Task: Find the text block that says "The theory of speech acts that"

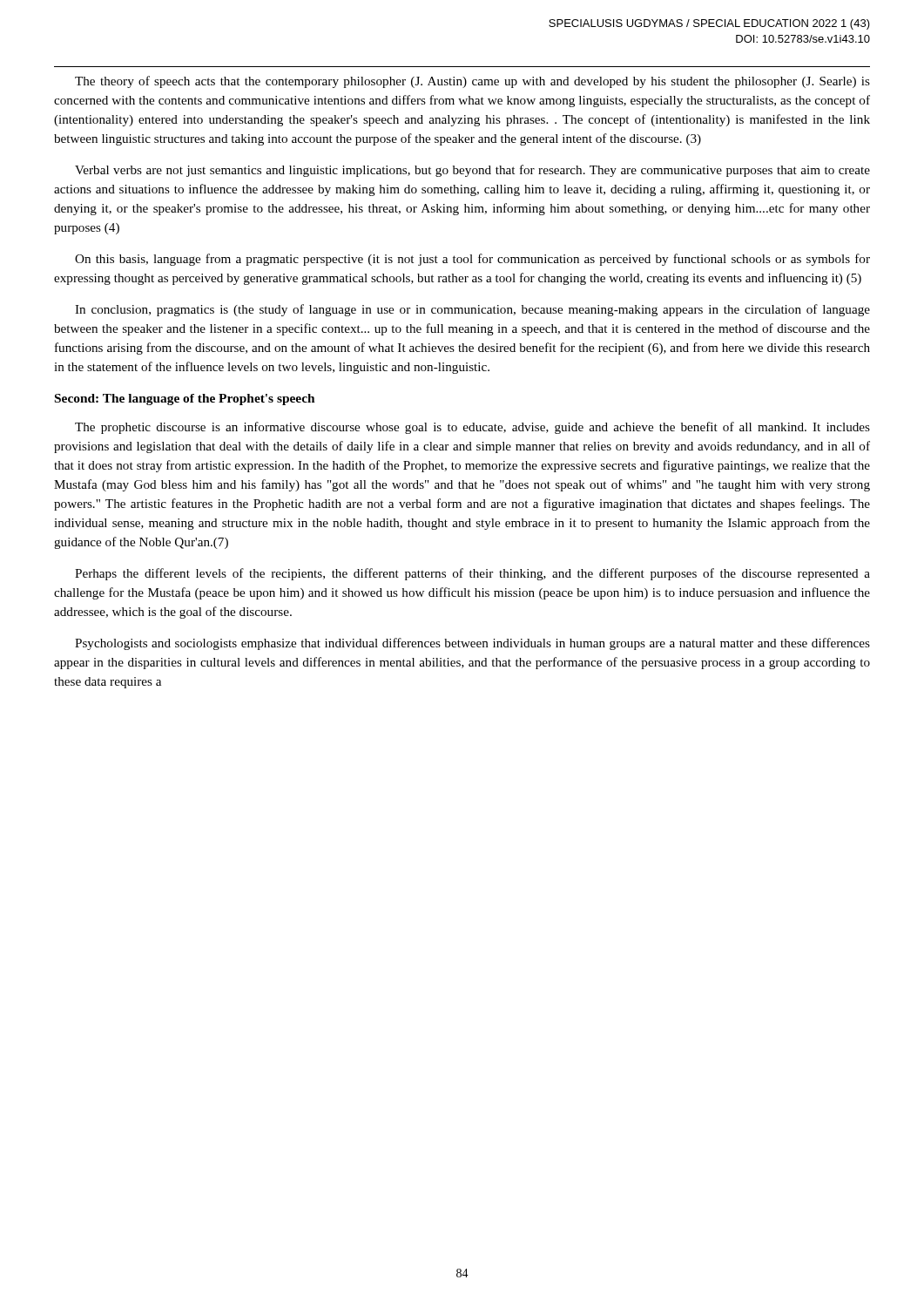Action: 462,109
